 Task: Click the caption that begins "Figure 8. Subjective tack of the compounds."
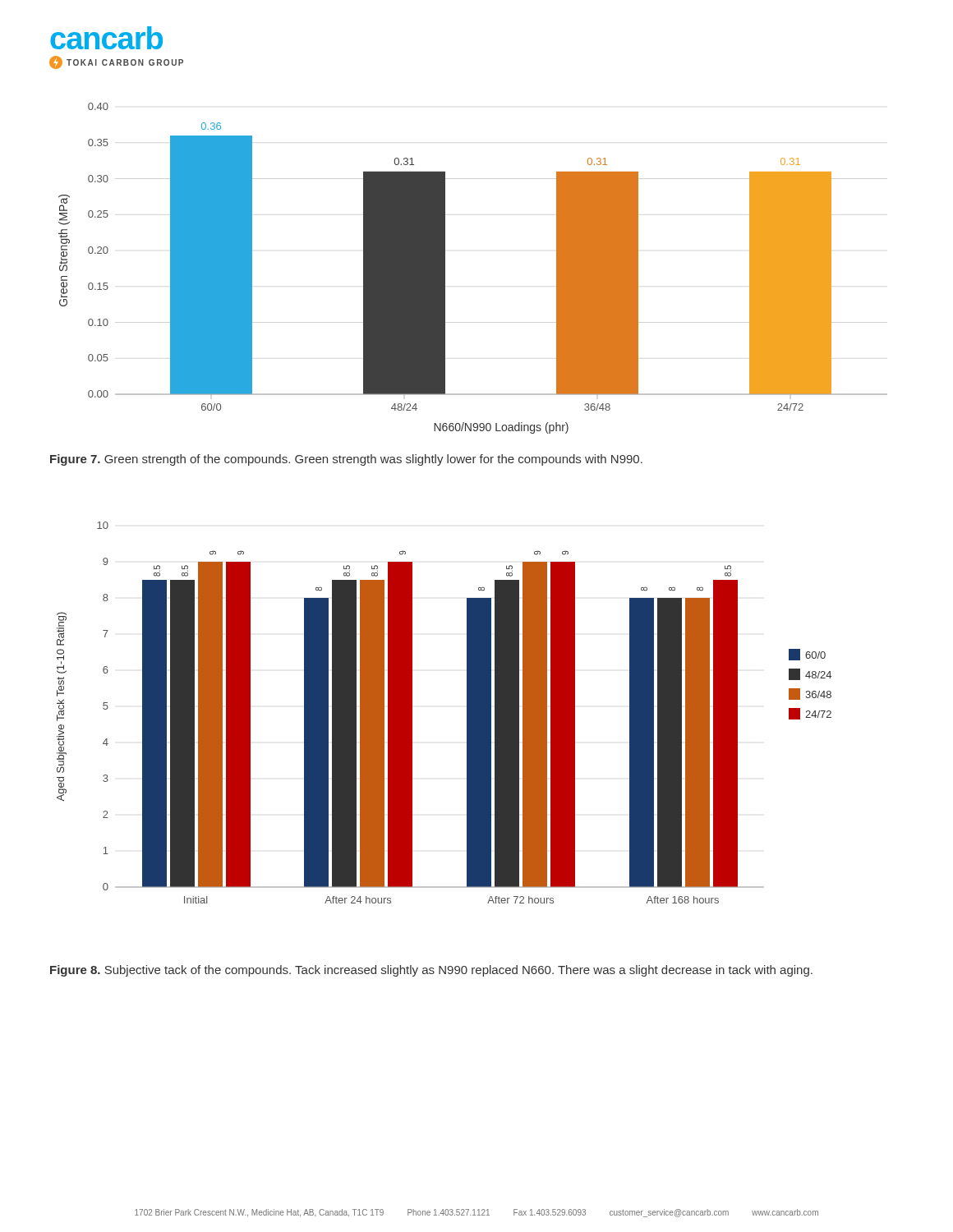tap(431, 970)
